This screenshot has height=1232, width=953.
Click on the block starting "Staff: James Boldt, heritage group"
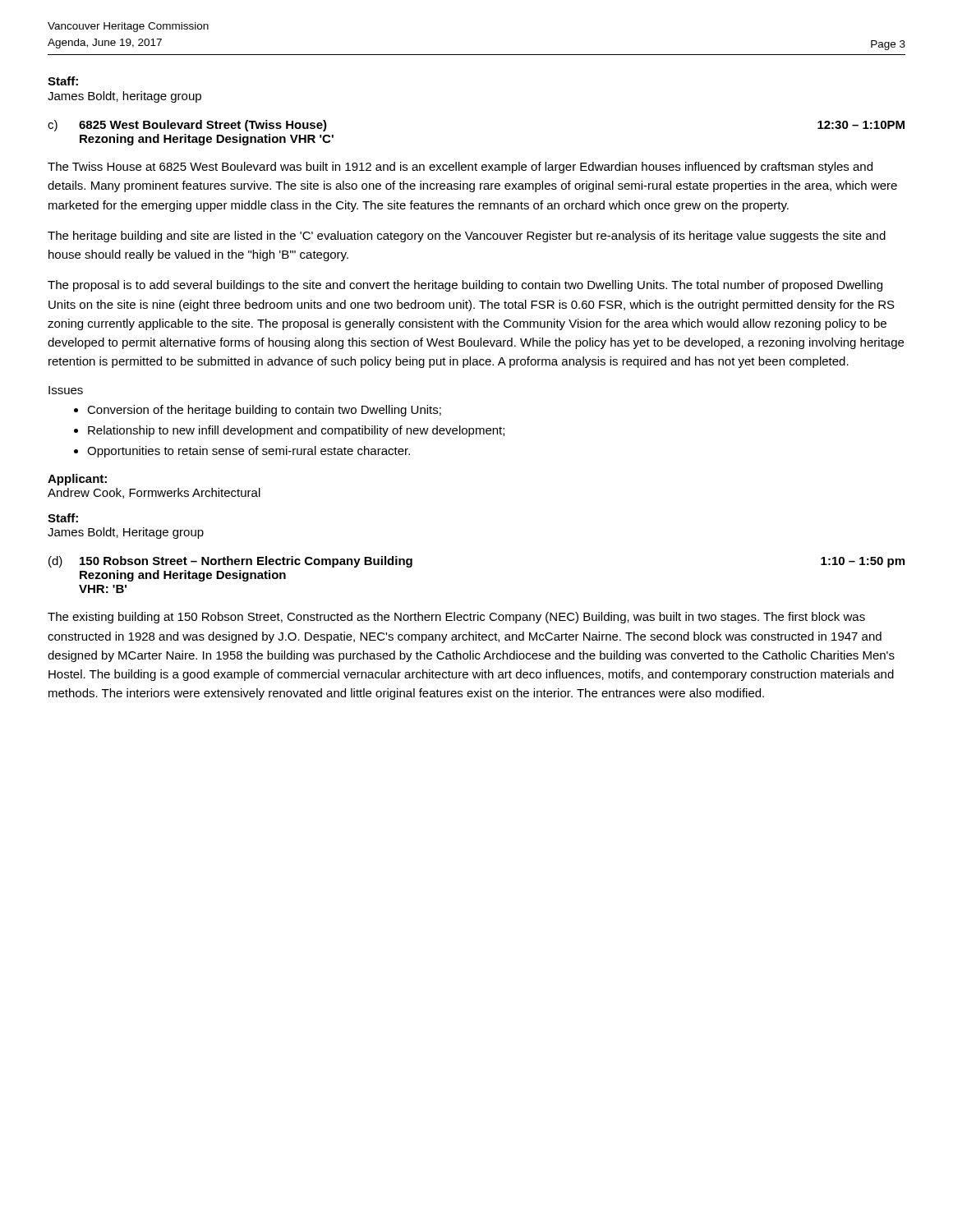[63, 81]
